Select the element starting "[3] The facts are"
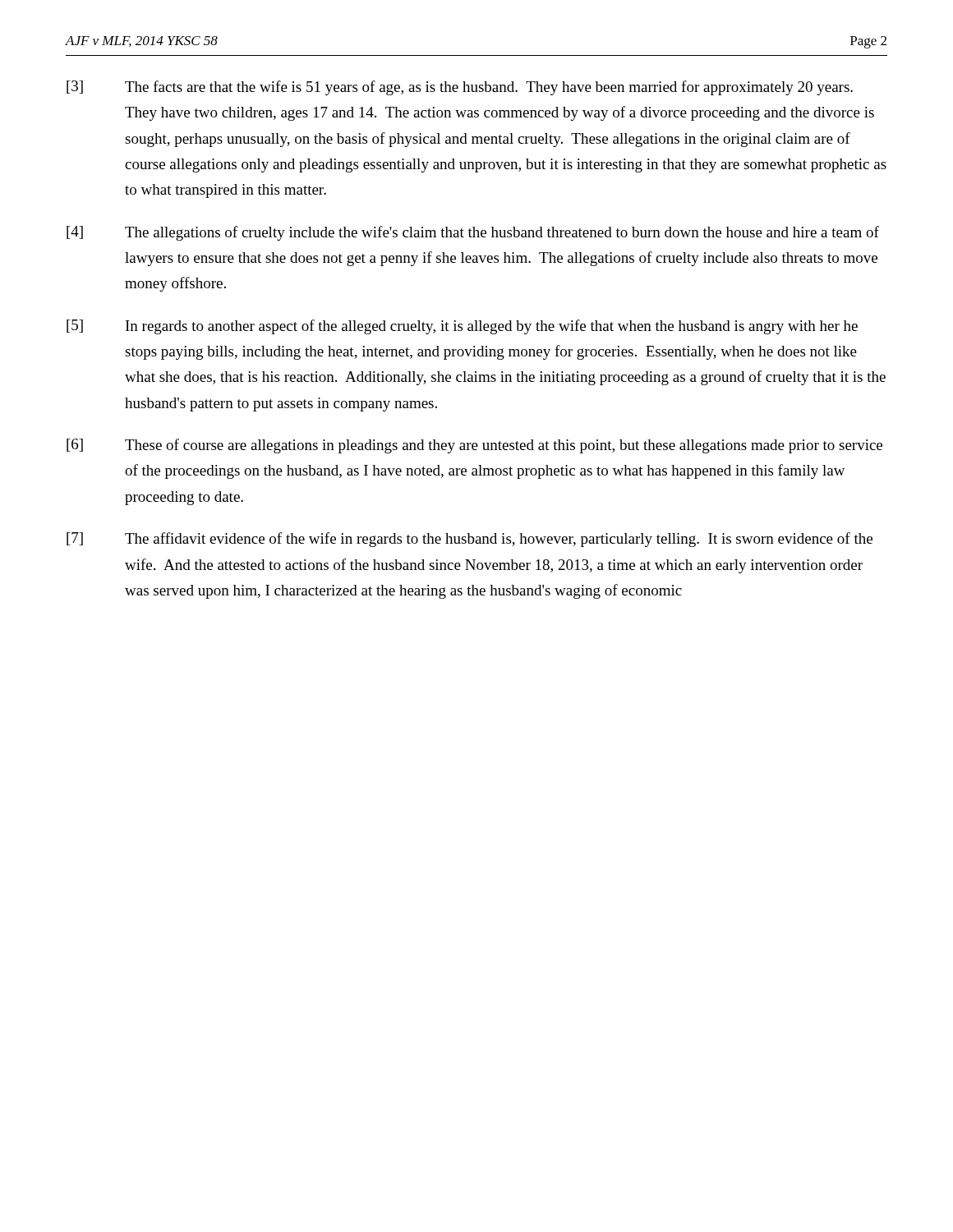The image size is (953, 1232). tap(476, 138)
